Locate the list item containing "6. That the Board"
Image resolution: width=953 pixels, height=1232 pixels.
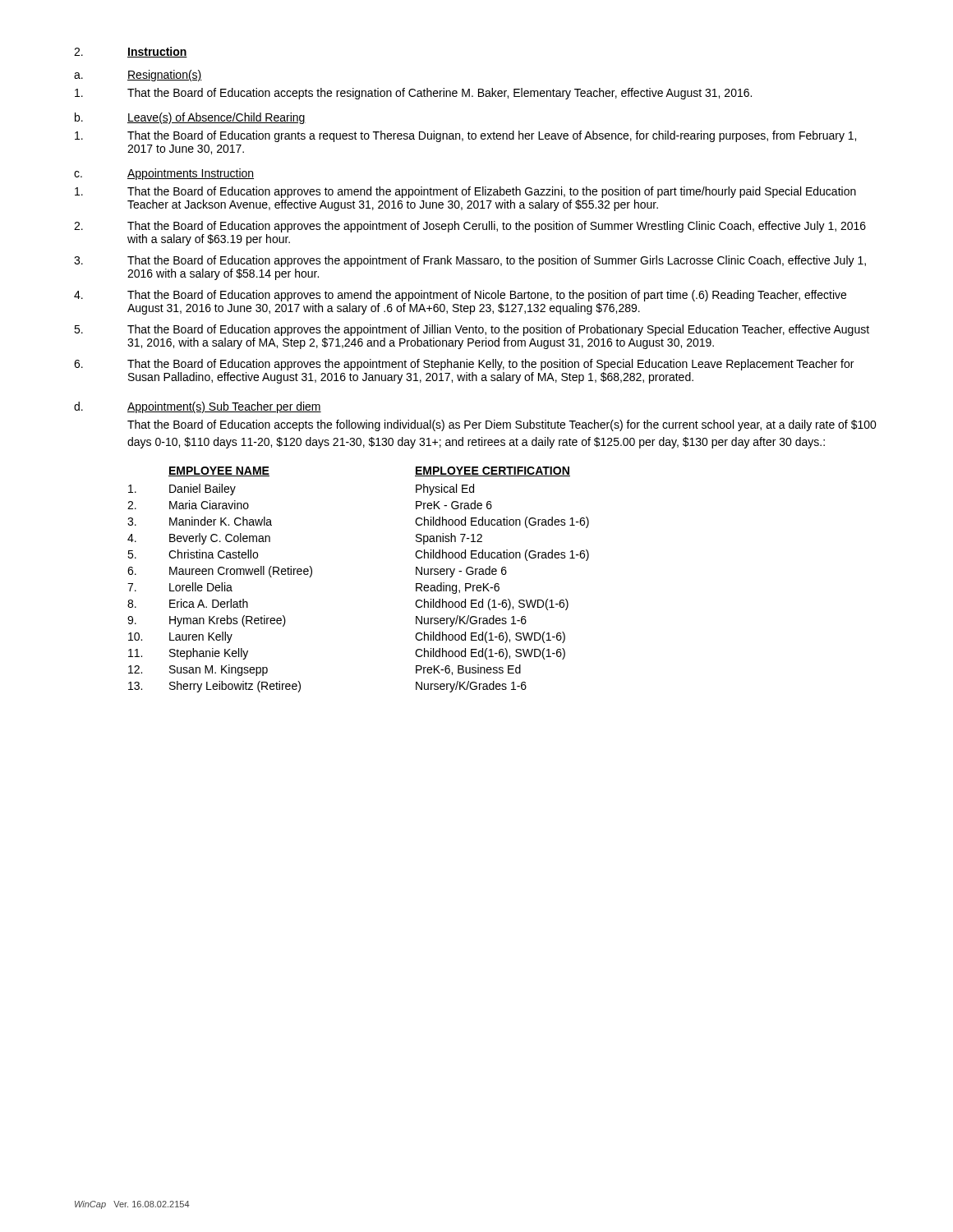point(476,370)
